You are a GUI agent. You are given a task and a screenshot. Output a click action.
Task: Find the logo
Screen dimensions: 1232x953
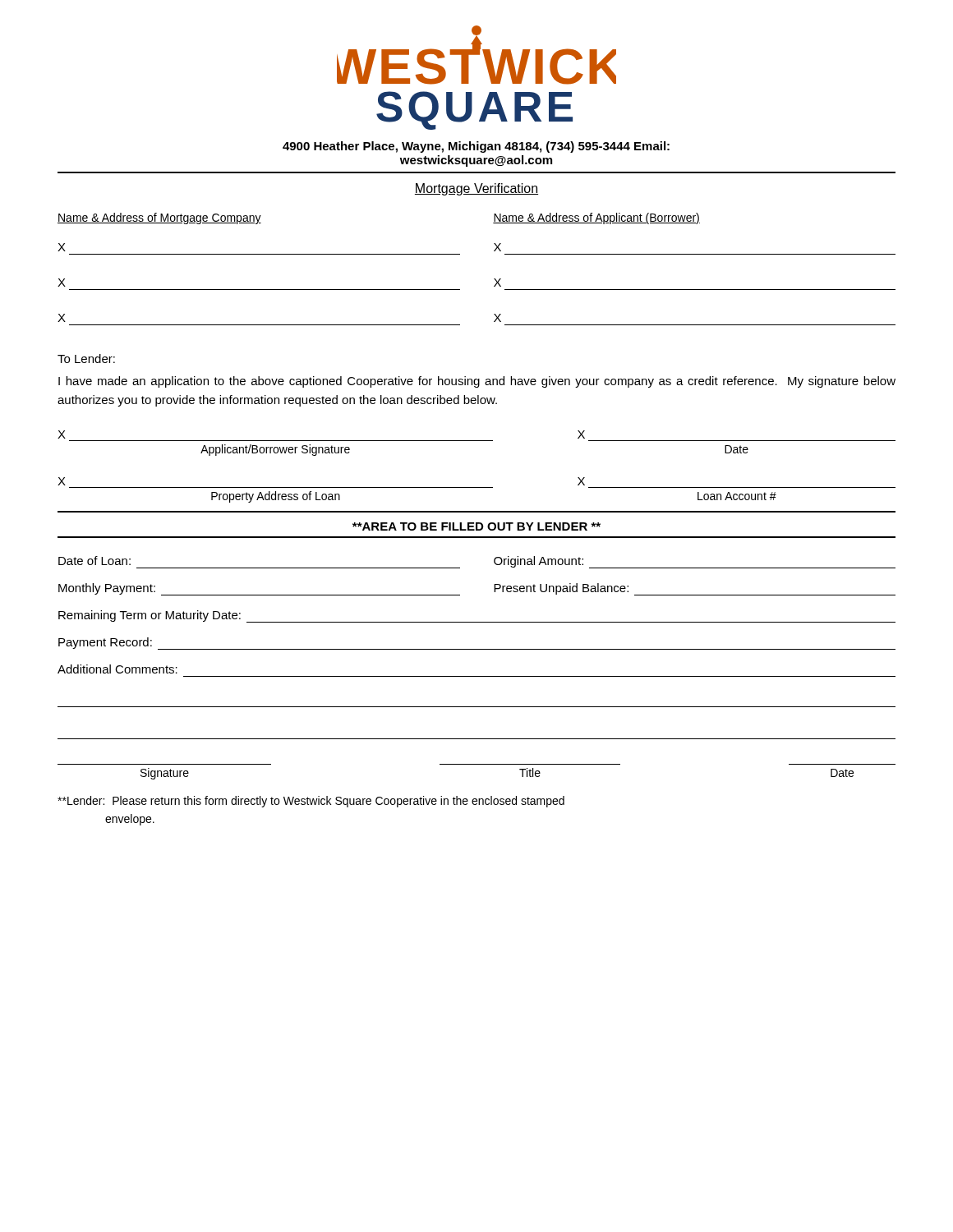(x=476, y=79)
